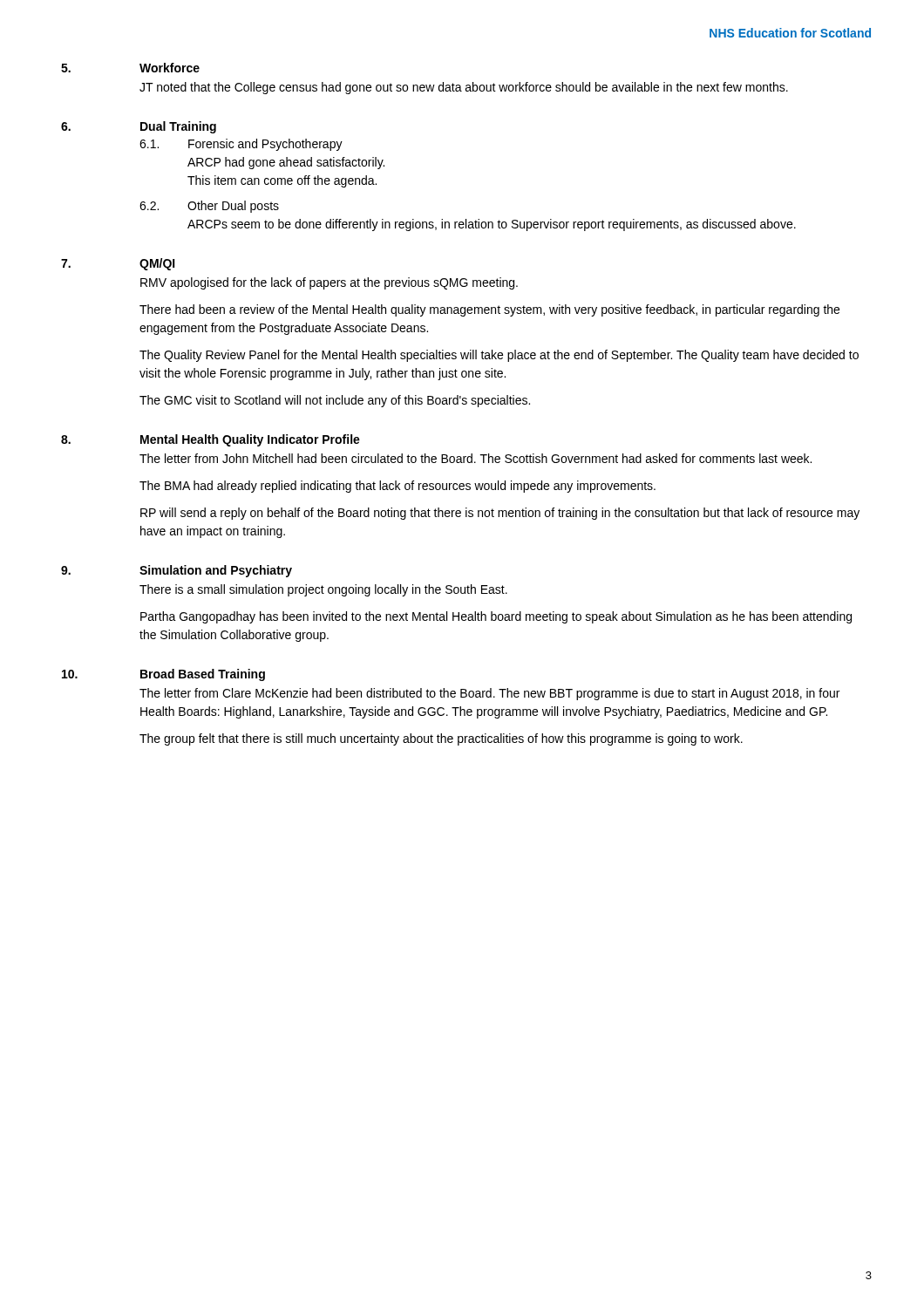Find the text block that says "The Quality Review Panel"
This screenshot has width=924, height=1308.
[x=499, y=364]
